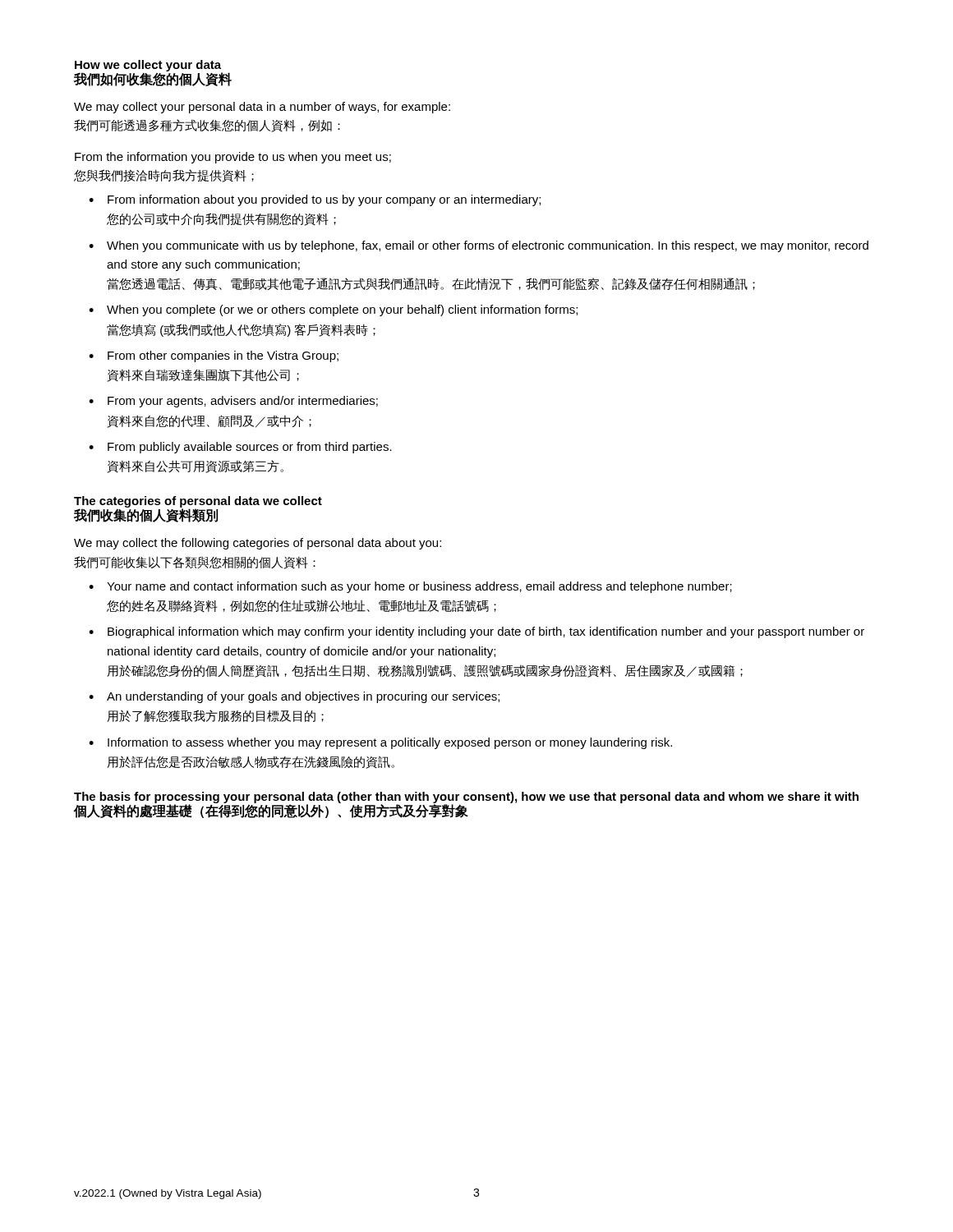Select the section header with the text "How we collect your data 我們如何收集您的個人資料"
Image resolution: width=953 pixels, height=1232 pixels.
click(153, 73)
